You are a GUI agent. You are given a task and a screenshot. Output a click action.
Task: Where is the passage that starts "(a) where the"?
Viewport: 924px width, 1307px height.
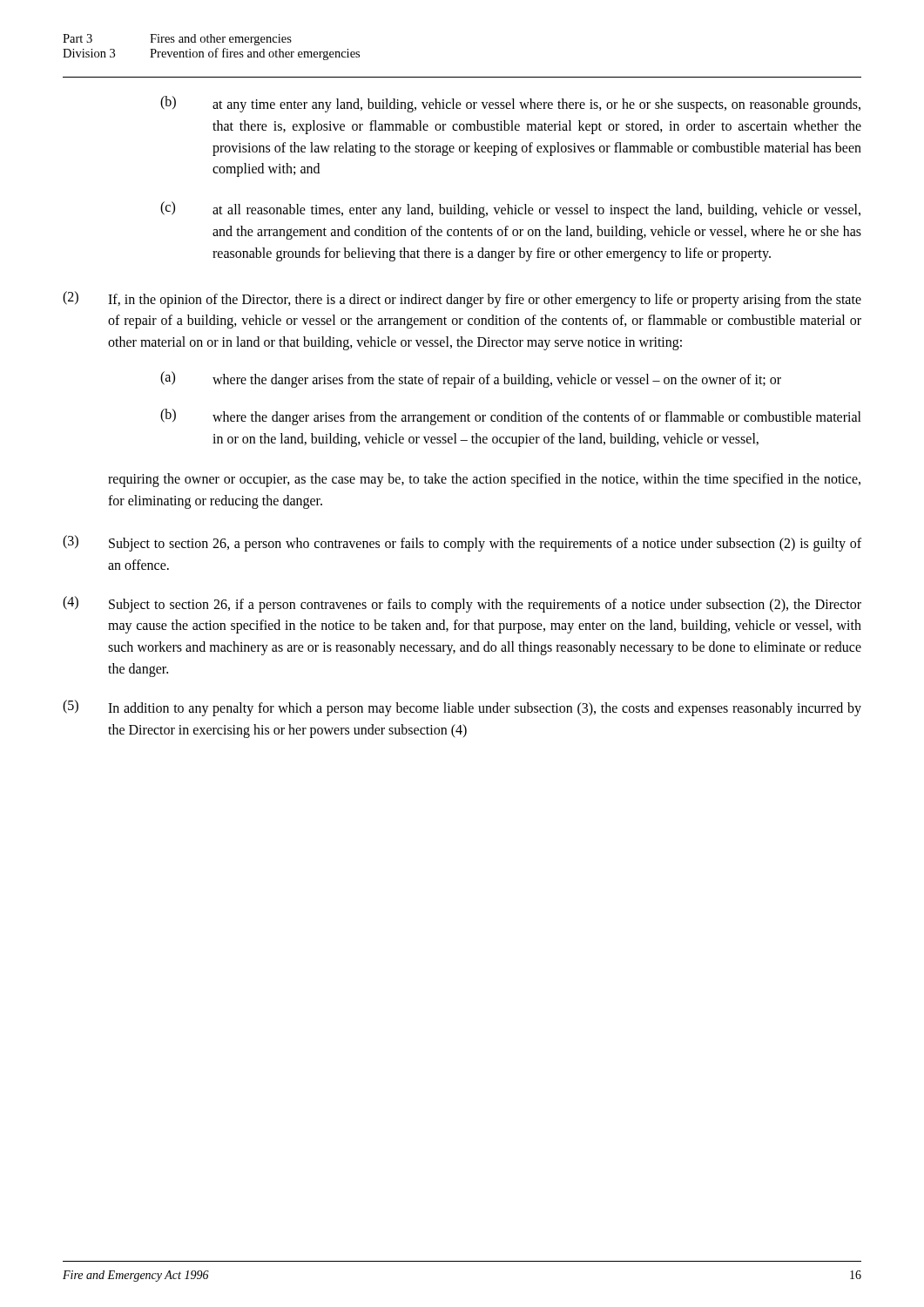511,380
